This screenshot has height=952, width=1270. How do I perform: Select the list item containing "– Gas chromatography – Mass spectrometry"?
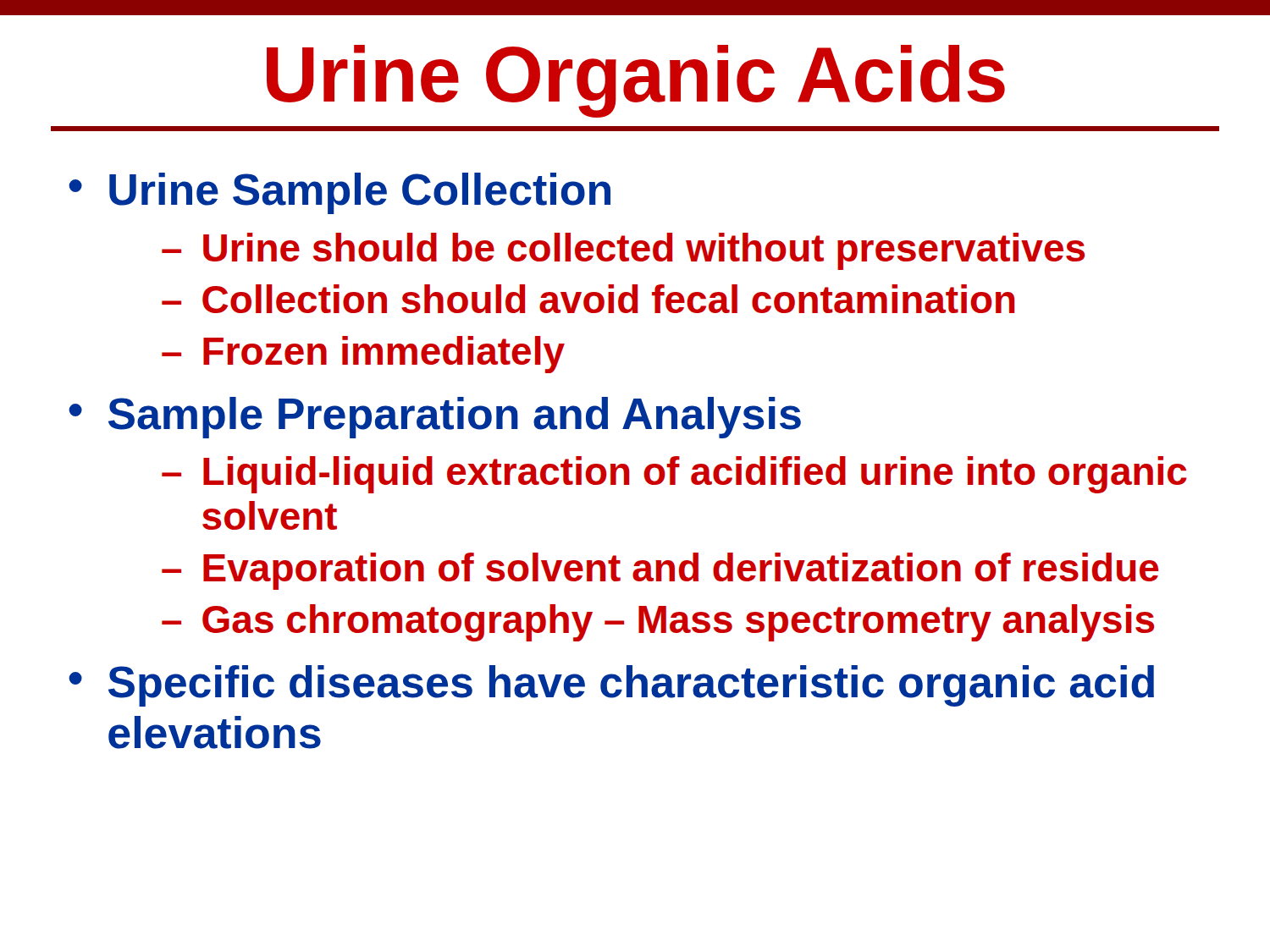point(658,620)
